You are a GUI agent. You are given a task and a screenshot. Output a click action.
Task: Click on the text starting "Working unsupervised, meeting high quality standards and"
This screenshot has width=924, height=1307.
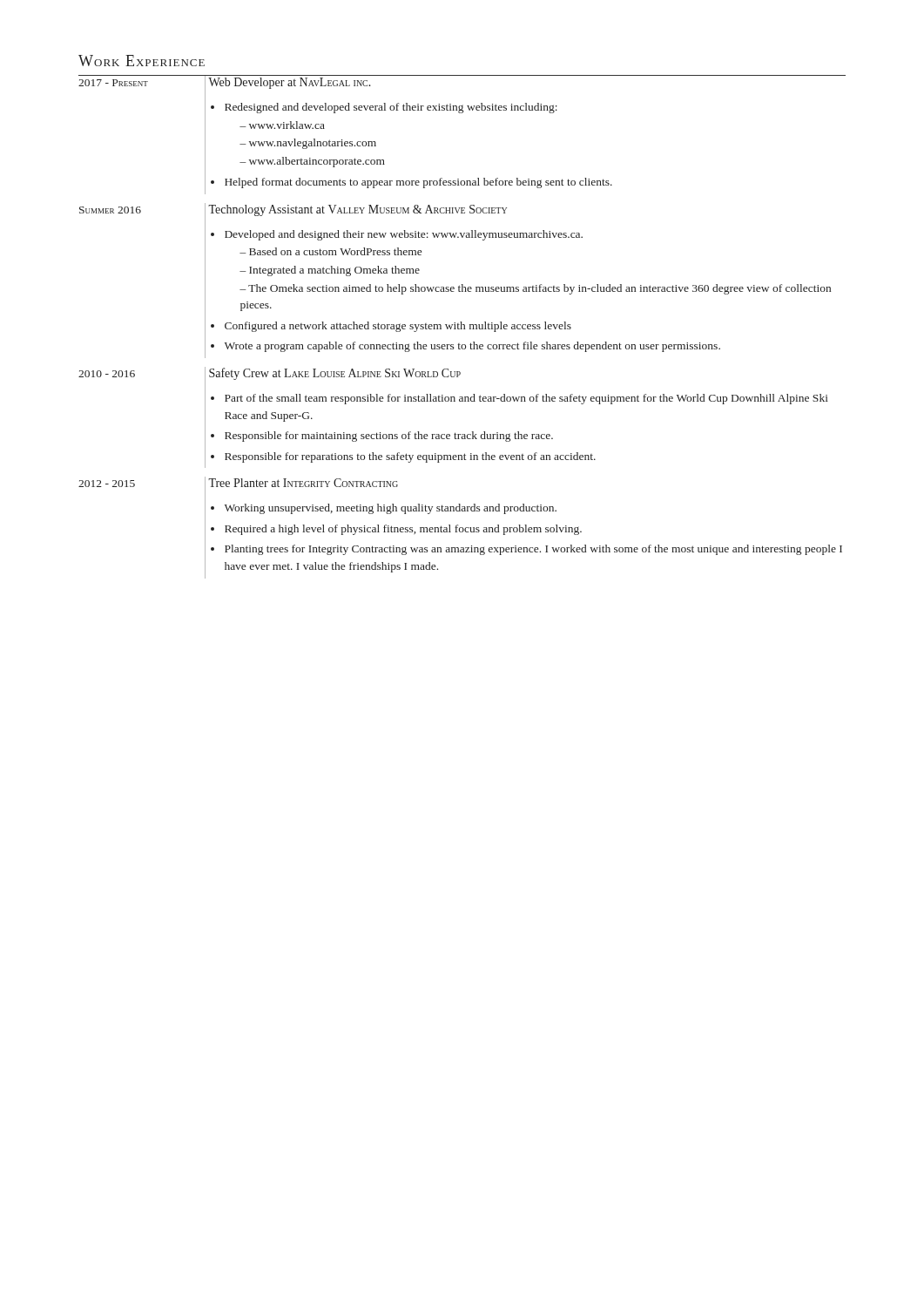[391, 508]
